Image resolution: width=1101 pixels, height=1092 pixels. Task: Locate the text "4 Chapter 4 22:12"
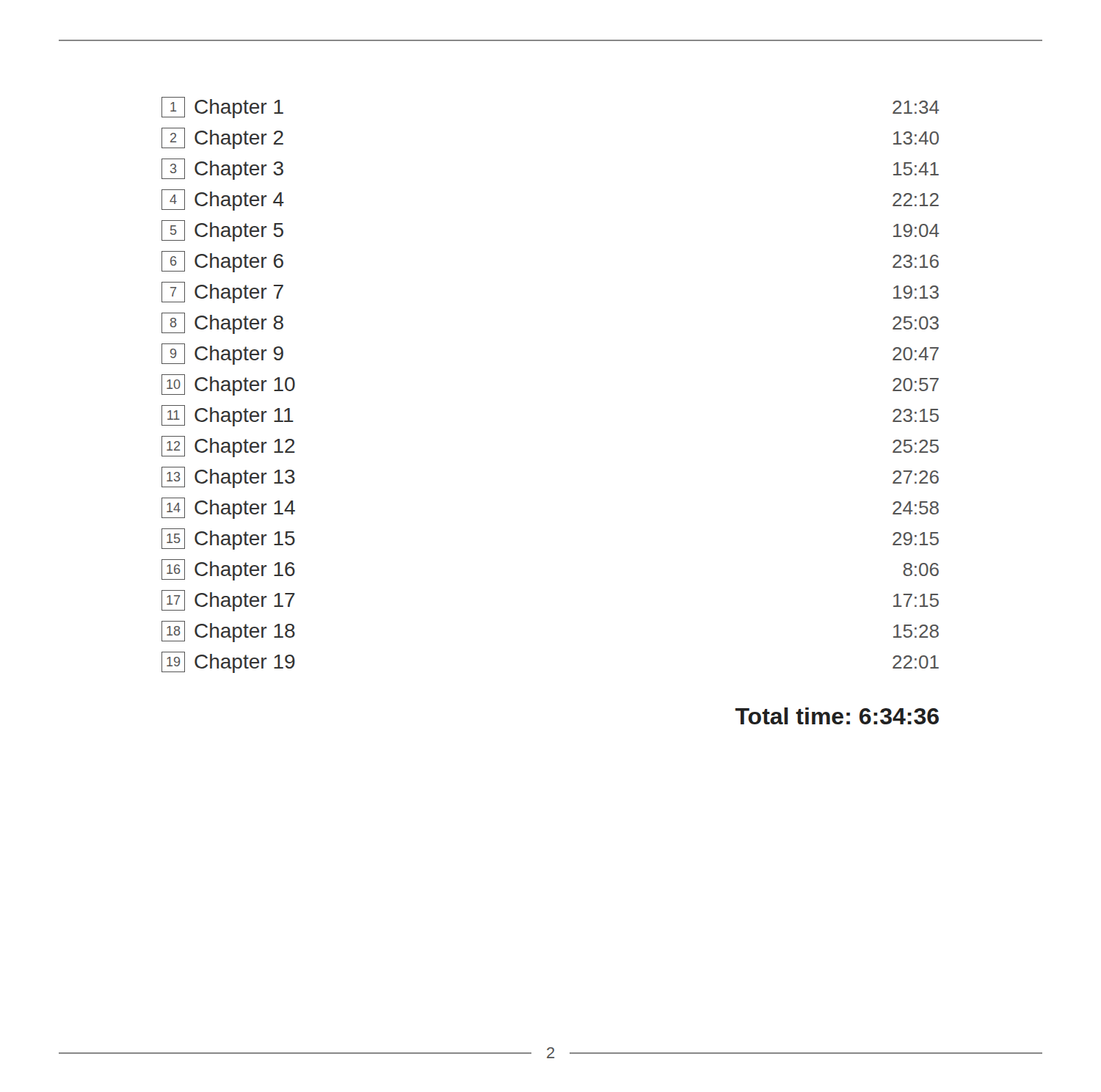[x=226, y=200]
